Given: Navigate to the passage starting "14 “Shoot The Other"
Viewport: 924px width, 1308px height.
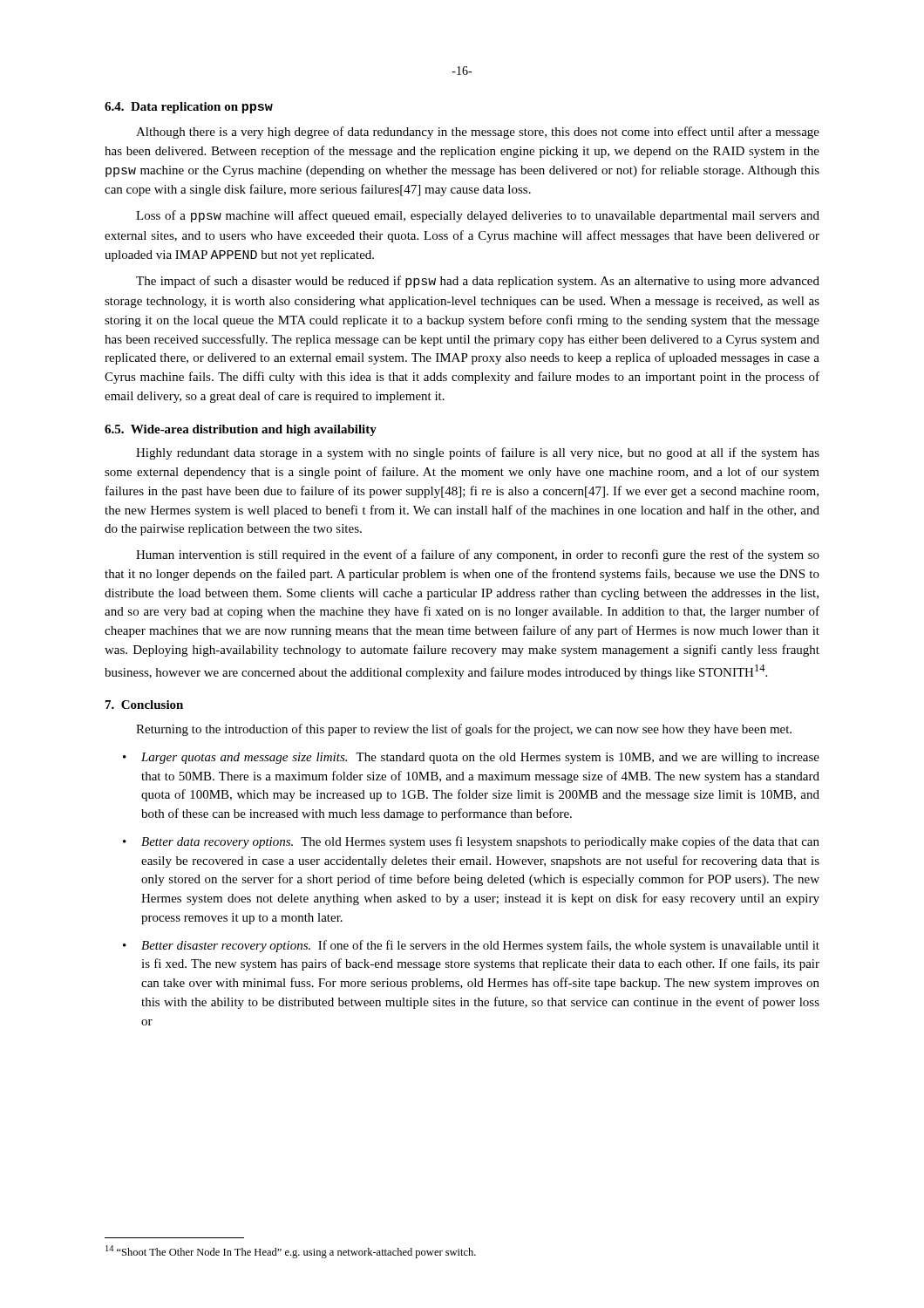Looking at the screenshot, I should click(x=291, y=1251).
